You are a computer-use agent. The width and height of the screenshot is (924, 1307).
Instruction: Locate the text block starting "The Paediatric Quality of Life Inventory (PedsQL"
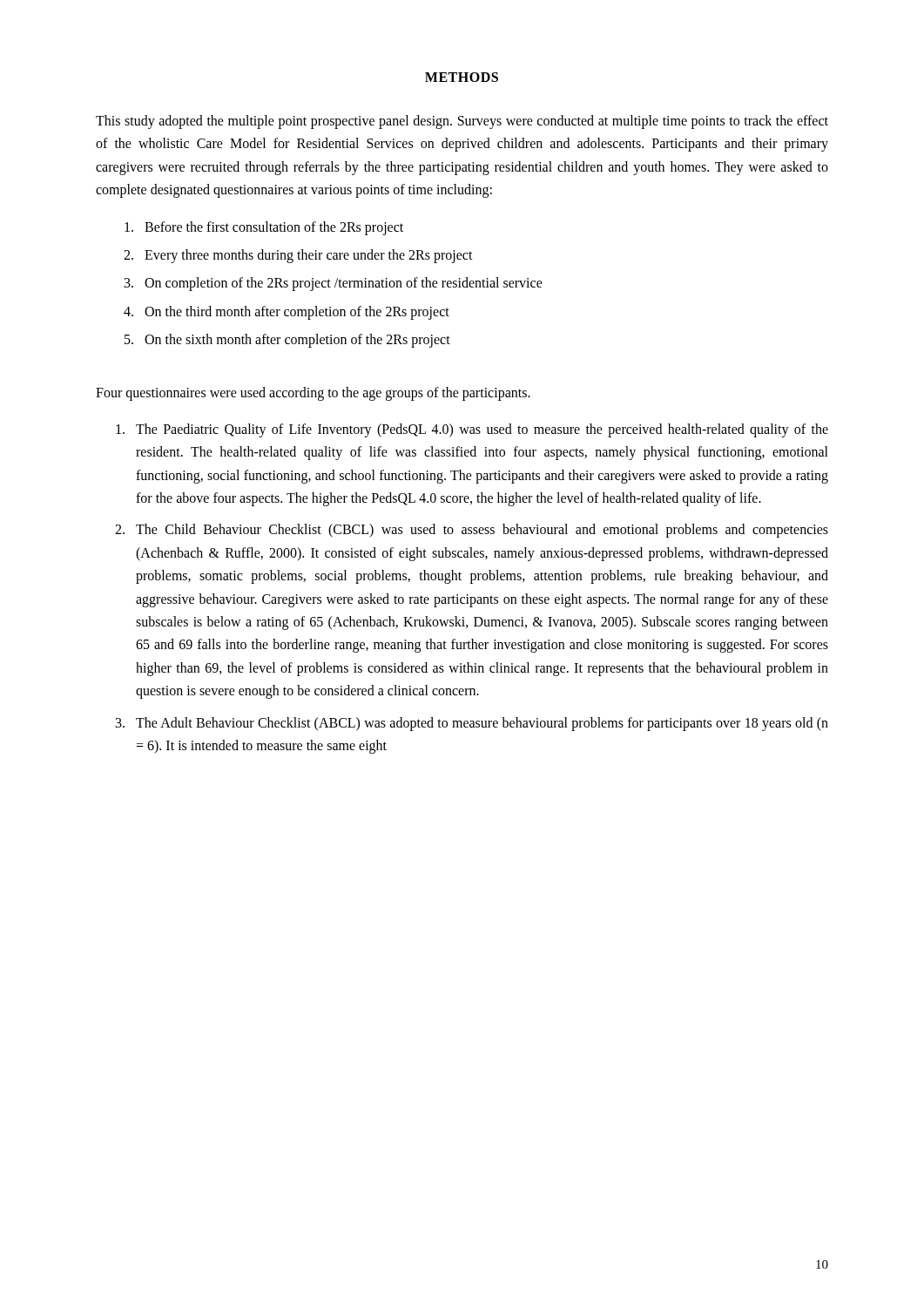[x=462, y=464]
